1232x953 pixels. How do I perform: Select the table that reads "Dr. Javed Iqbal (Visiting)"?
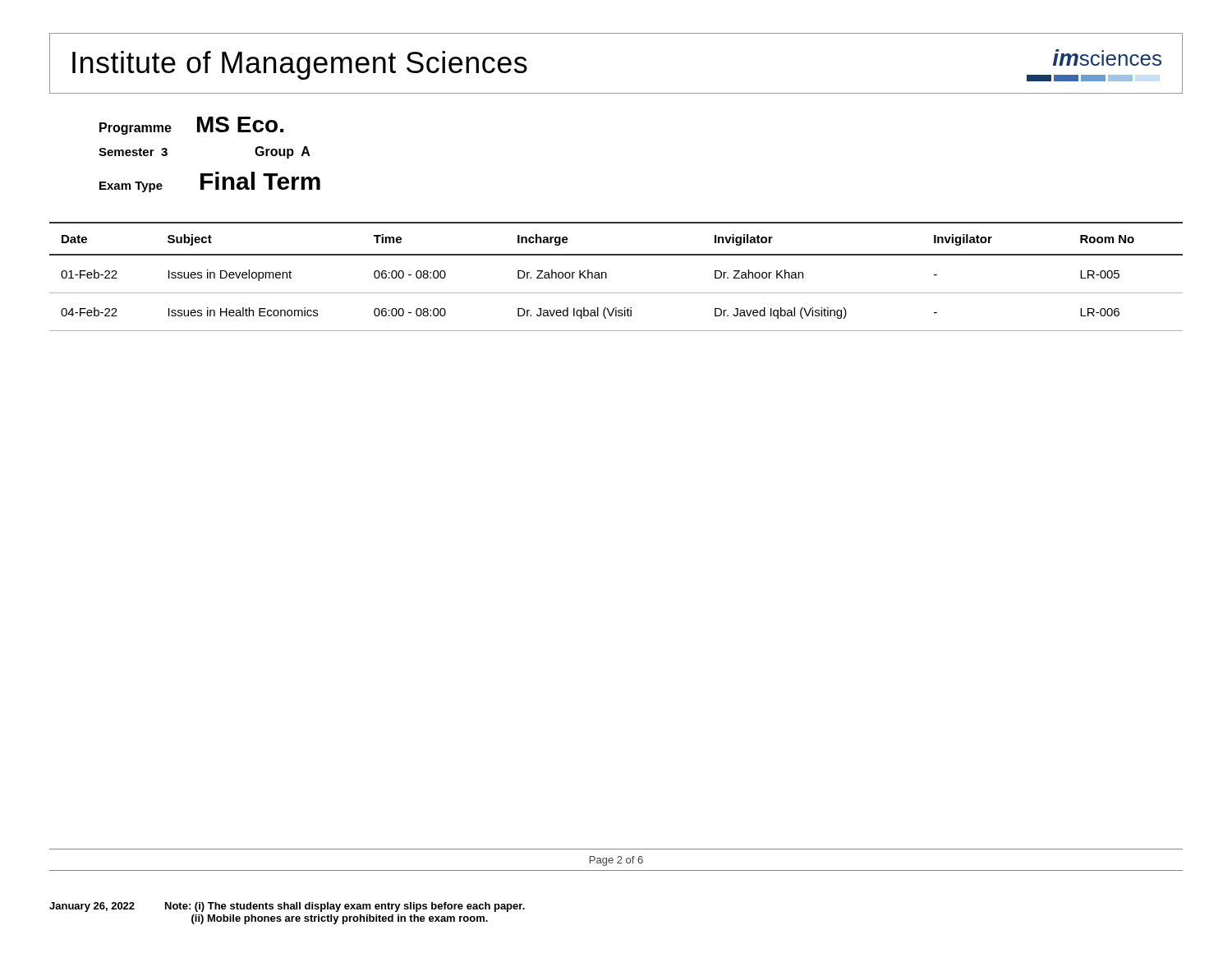(x=616, y=276)
